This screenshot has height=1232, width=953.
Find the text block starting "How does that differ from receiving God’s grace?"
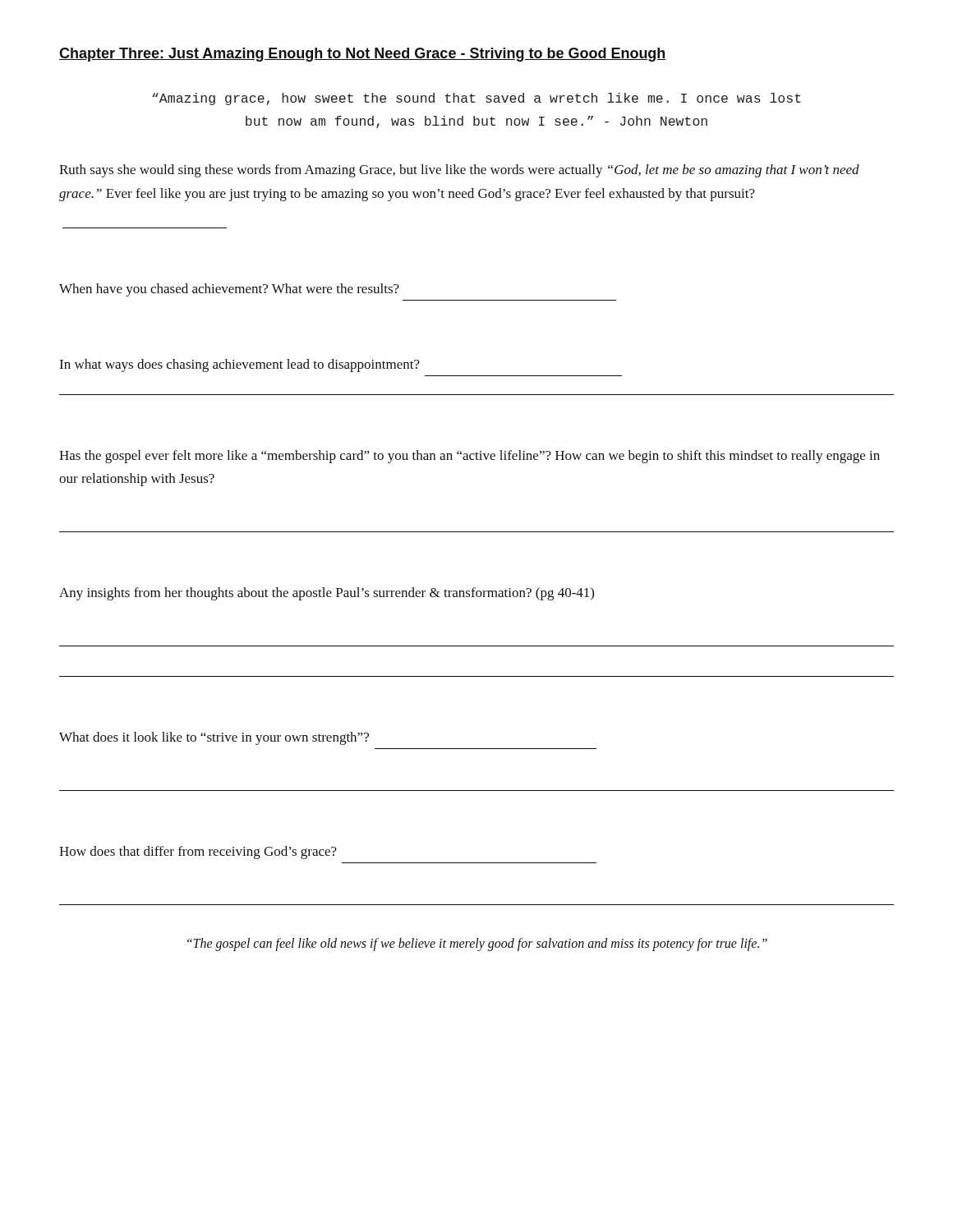[x=328, y=853]
